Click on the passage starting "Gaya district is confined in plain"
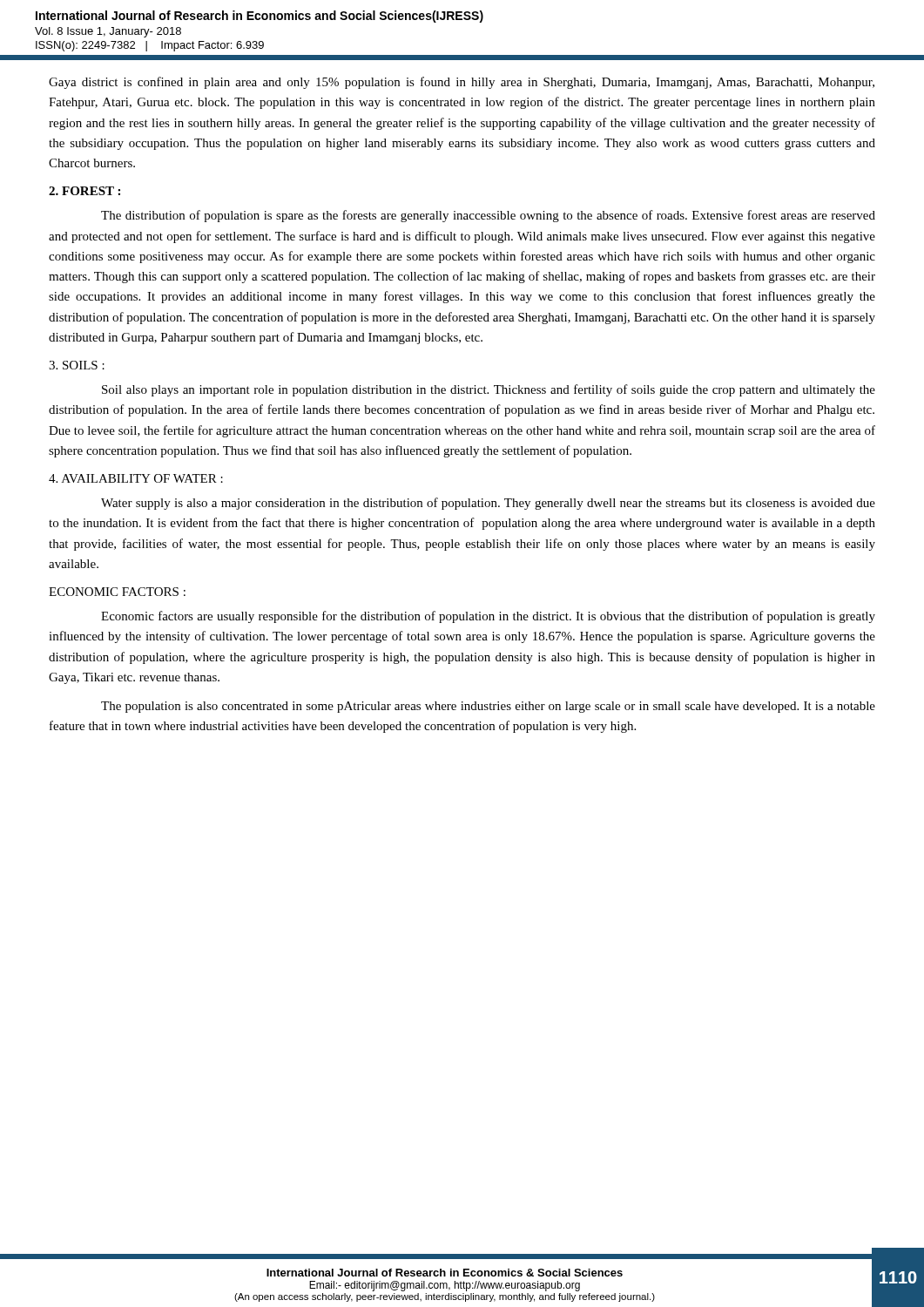This screenshot has height=1307, width=924. pyautogui.click(x=462, y=122)
